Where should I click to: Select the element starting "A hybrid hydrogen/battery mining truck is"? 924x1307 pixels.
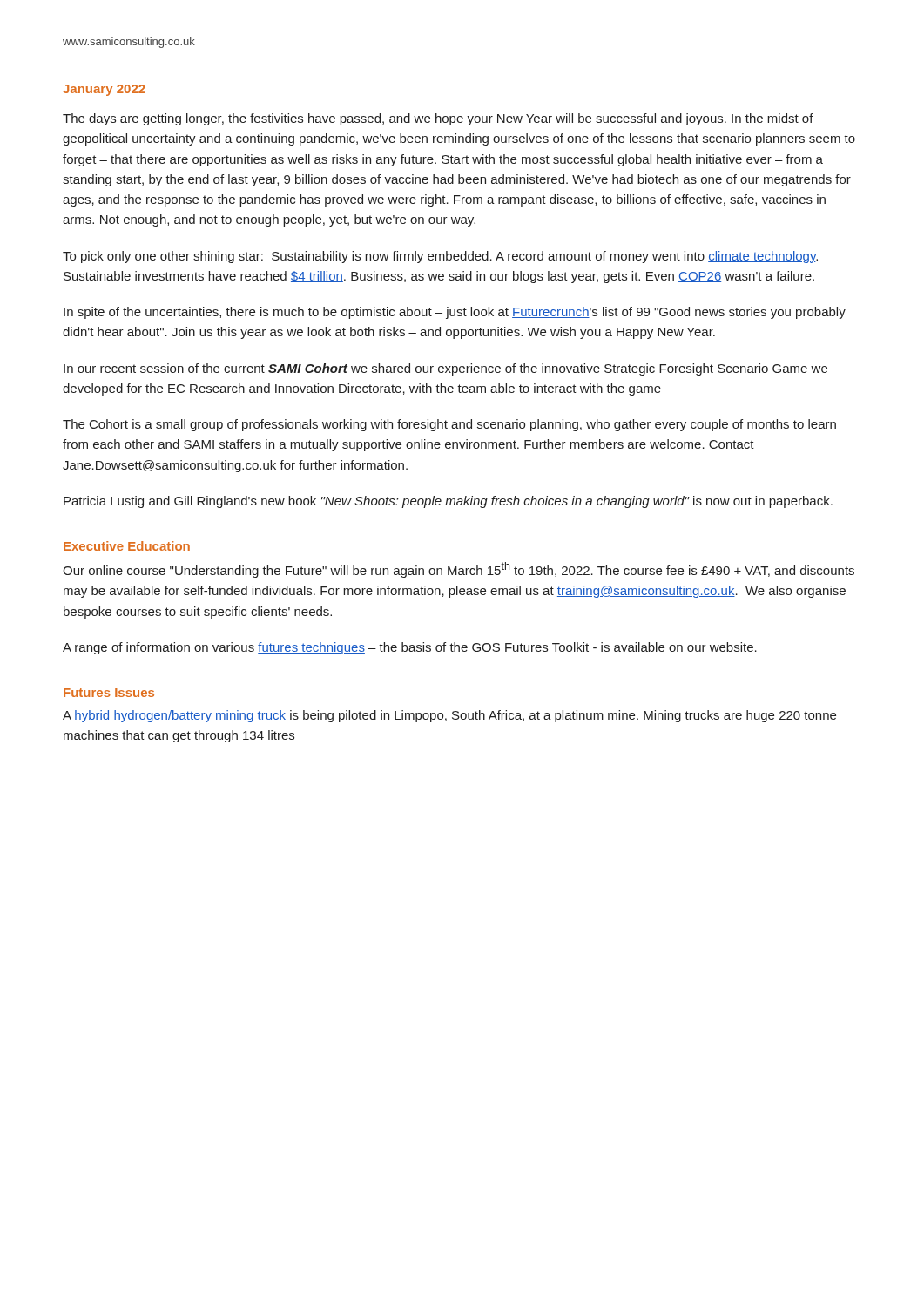click(450, 725)
